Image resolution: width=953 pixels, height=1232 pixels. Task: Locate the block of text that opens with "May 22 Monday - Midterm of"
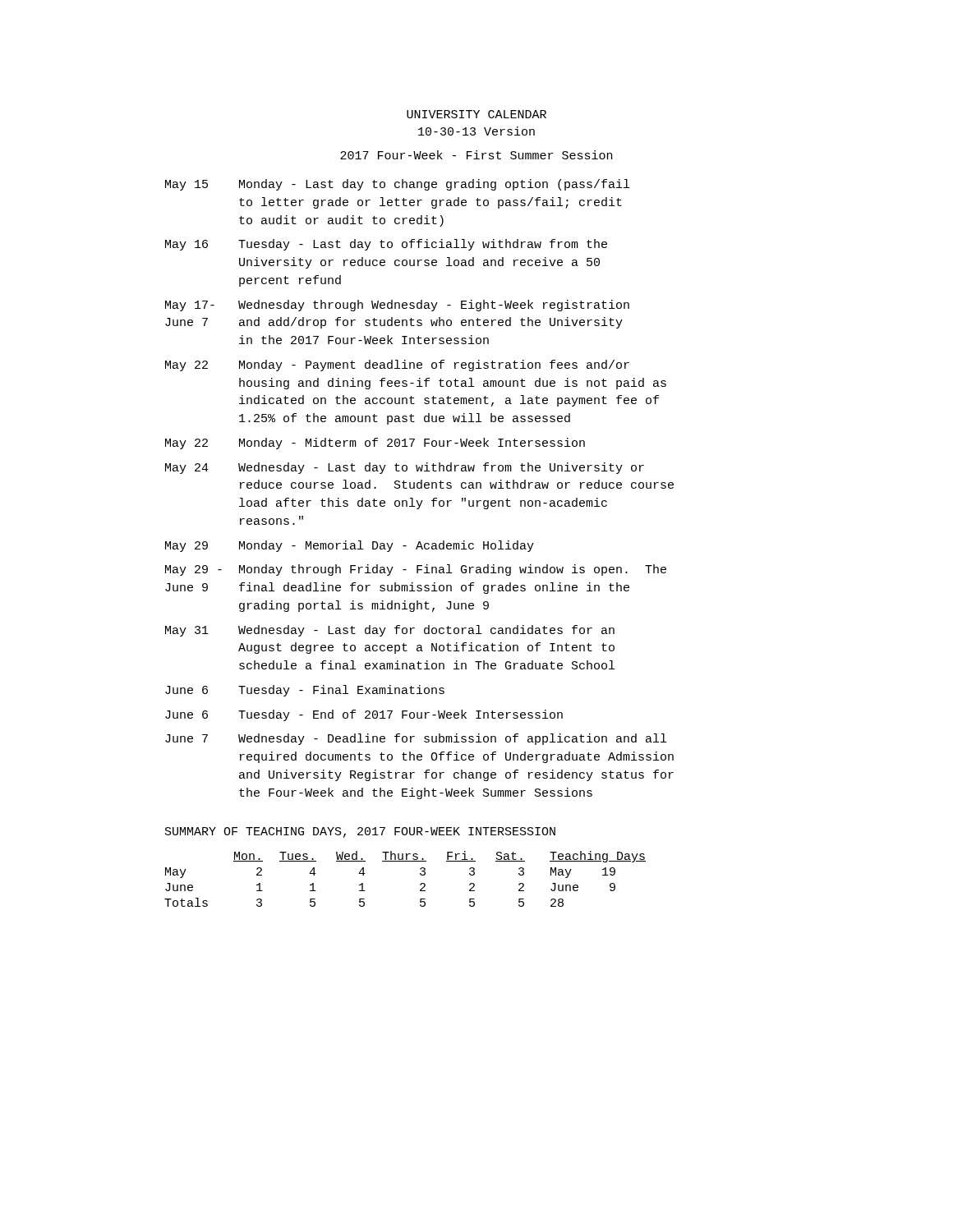tap(476, 444)
